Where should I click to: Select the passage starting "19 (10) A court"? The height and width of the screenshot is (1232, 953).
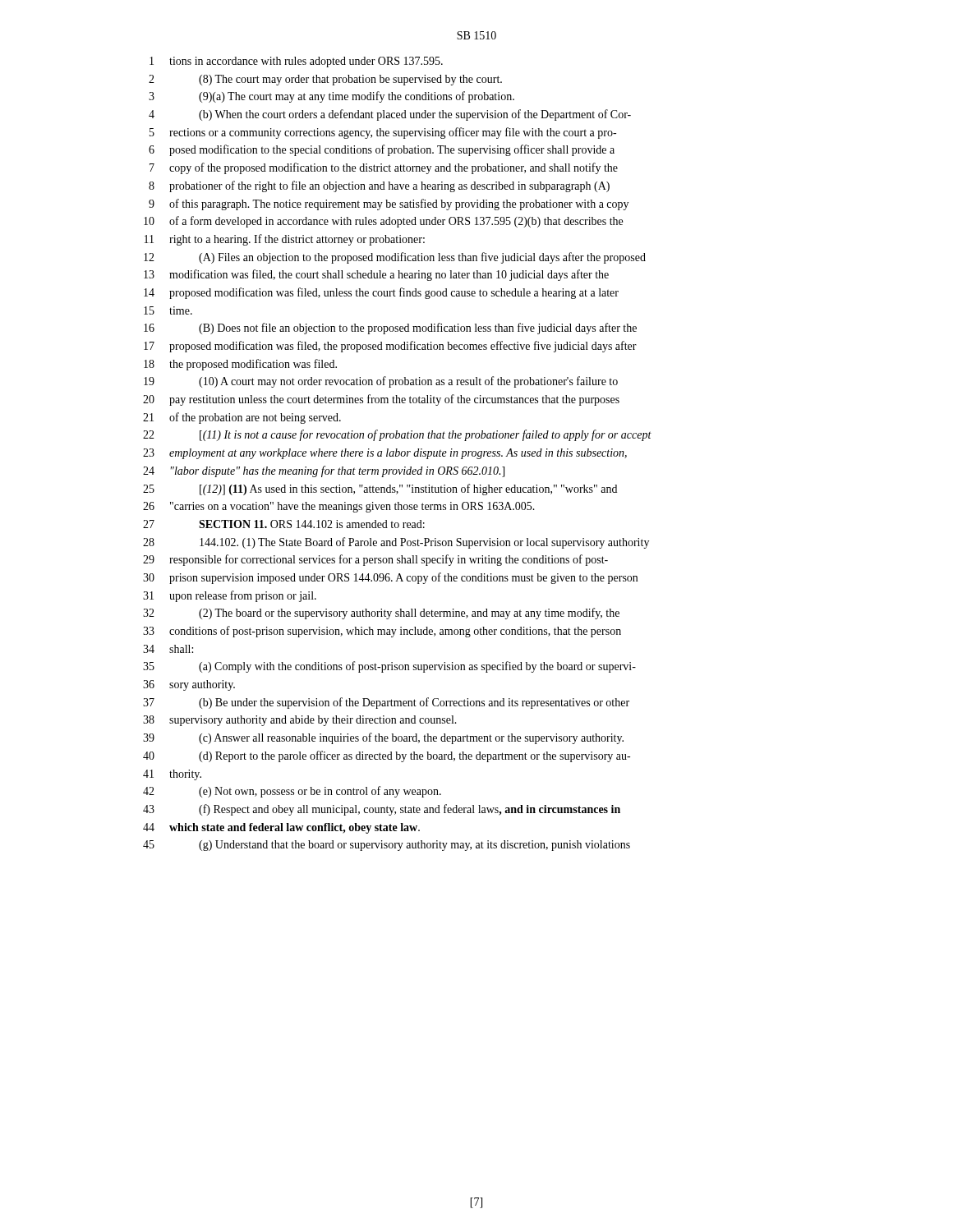[476, 400]
